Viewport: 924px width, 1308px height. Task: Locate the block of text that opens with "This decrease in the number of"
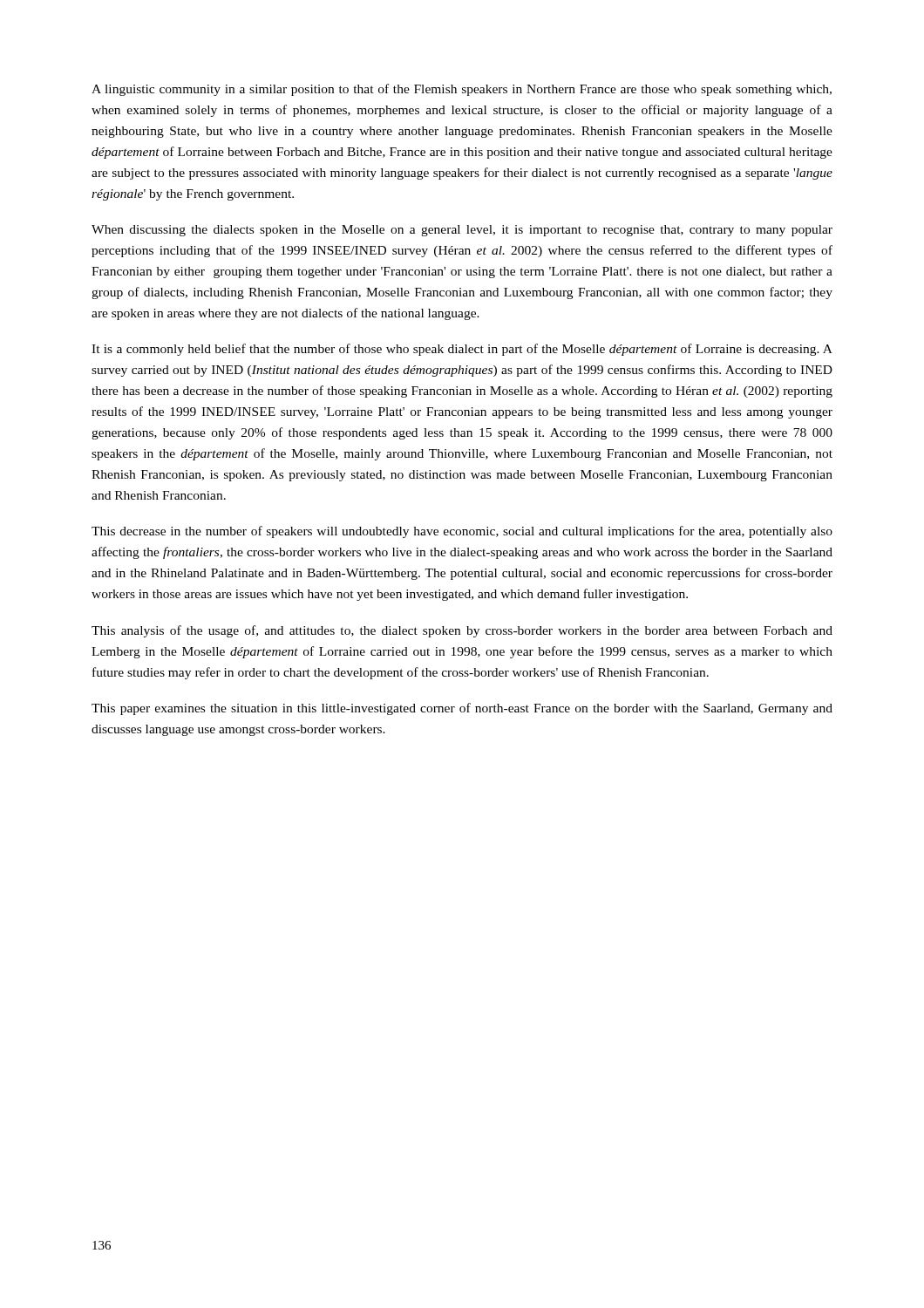pos(462,562)
